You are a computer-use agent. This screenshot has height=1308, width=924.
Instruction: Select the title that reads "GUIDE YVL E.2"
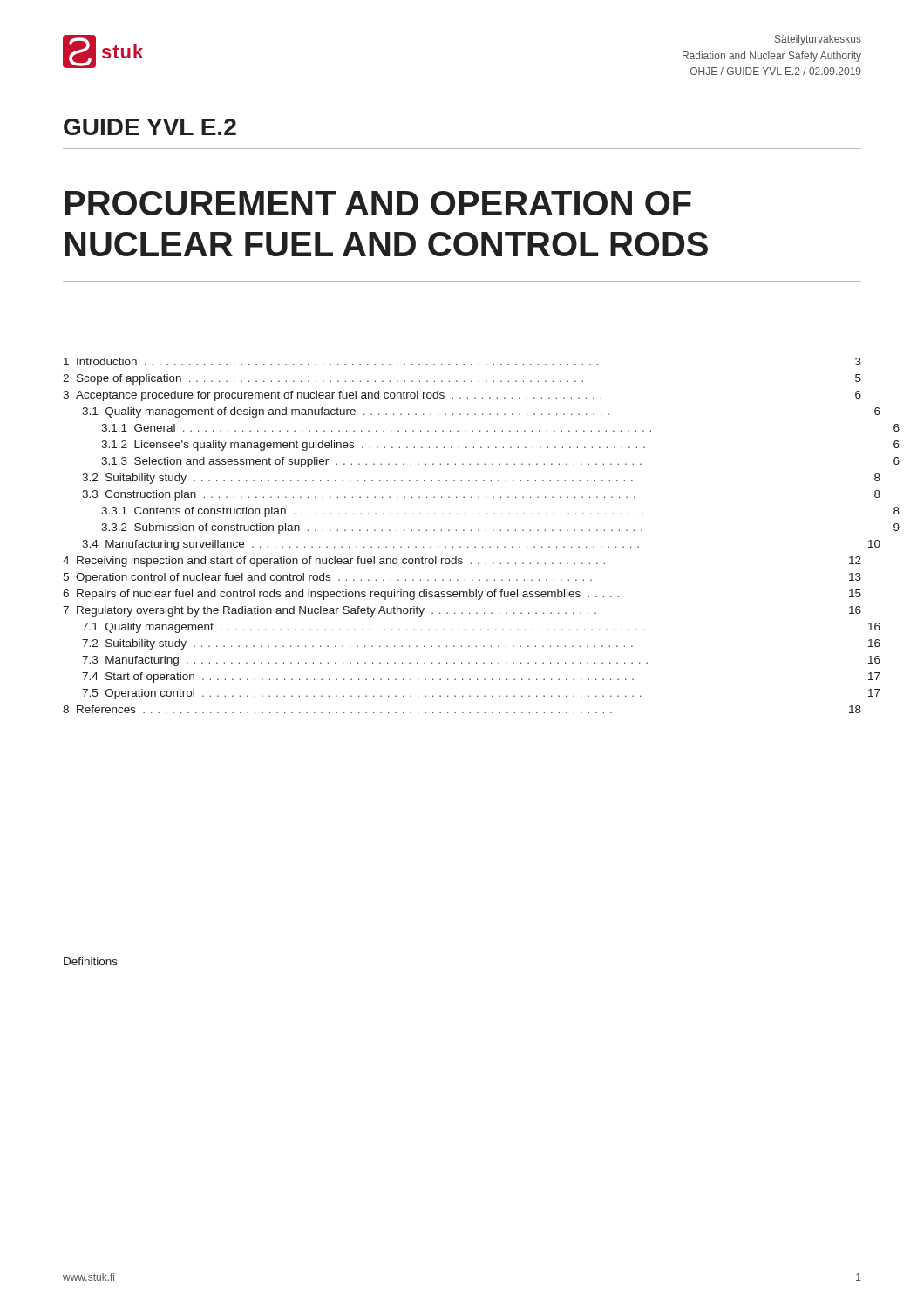(x=150, y=127)
